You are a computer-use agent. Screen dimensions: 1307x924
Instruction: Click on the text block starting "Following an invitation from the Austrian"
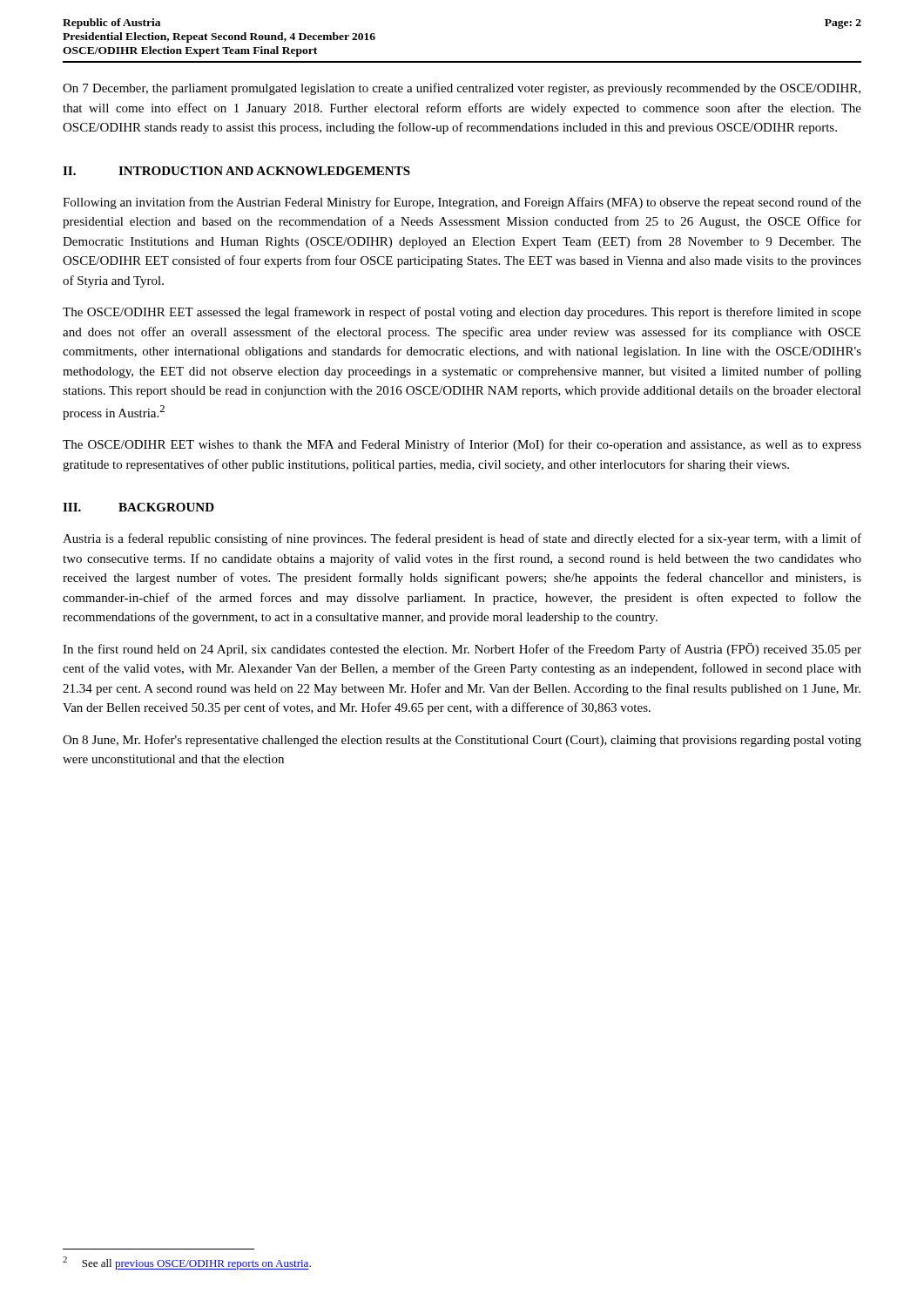[x=462, y=241]
